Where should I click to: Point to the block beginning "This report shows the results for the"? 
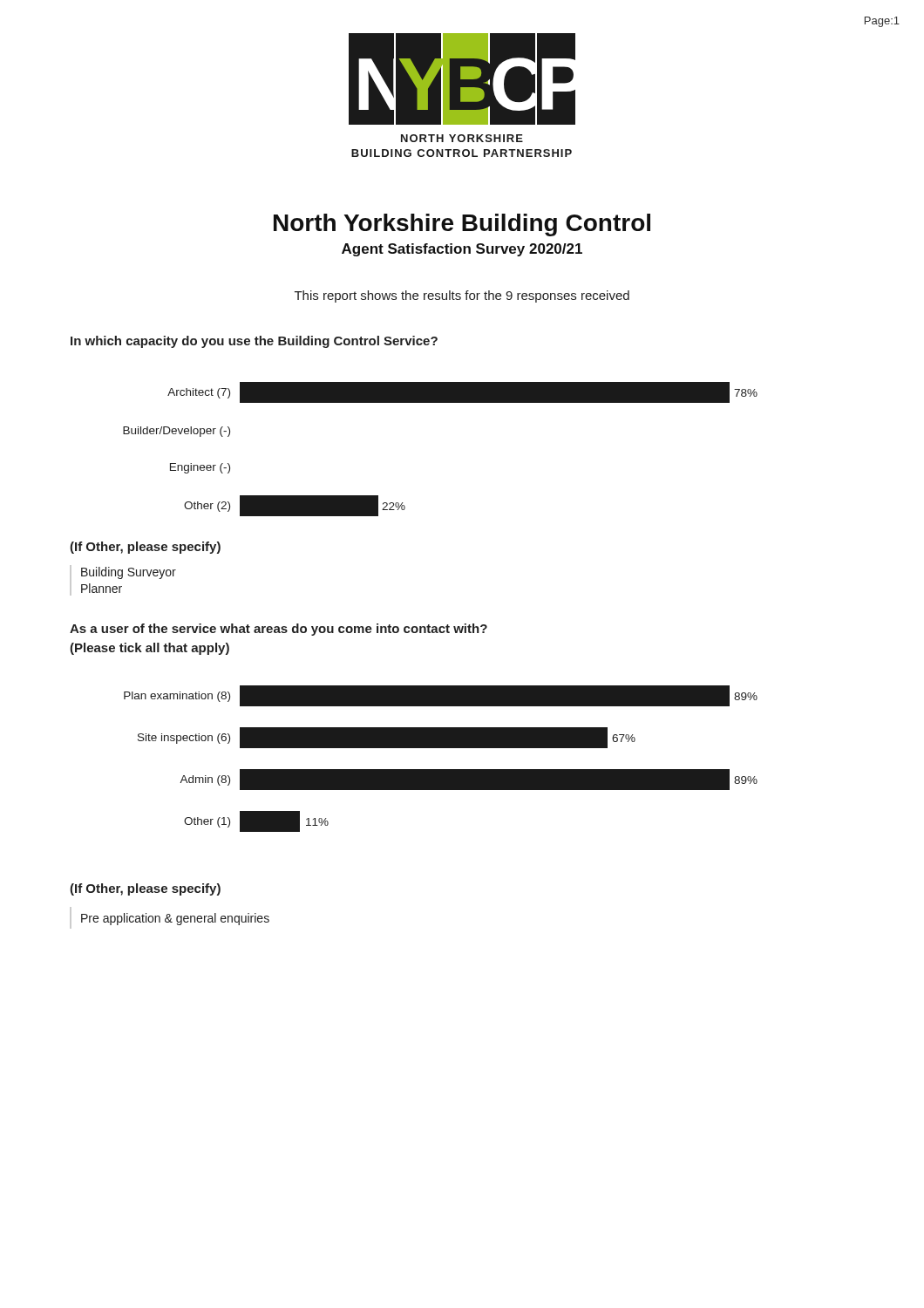pyautogui.click(x=462, y=295)
